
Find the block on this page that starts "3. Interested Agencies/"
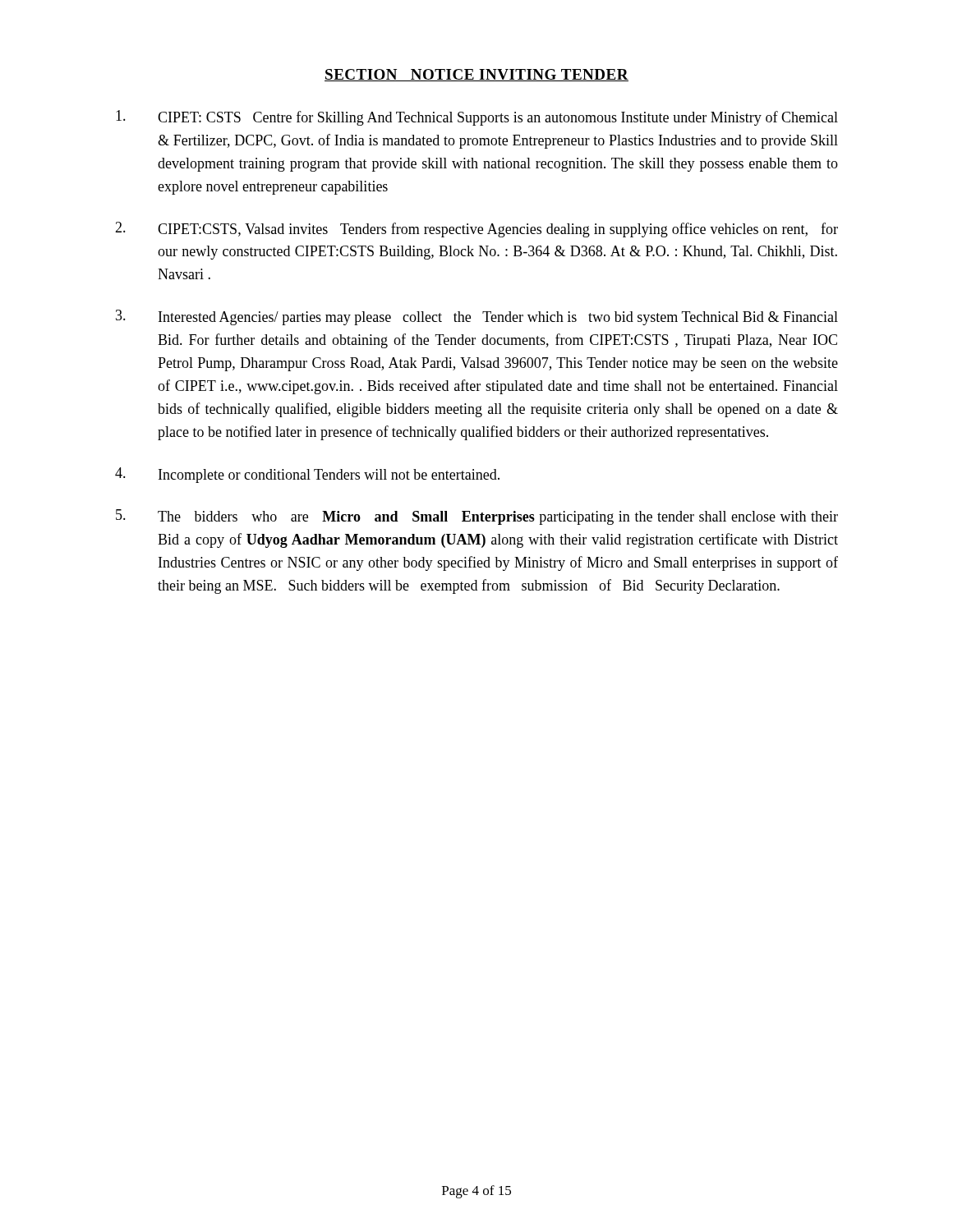[476, 375]
